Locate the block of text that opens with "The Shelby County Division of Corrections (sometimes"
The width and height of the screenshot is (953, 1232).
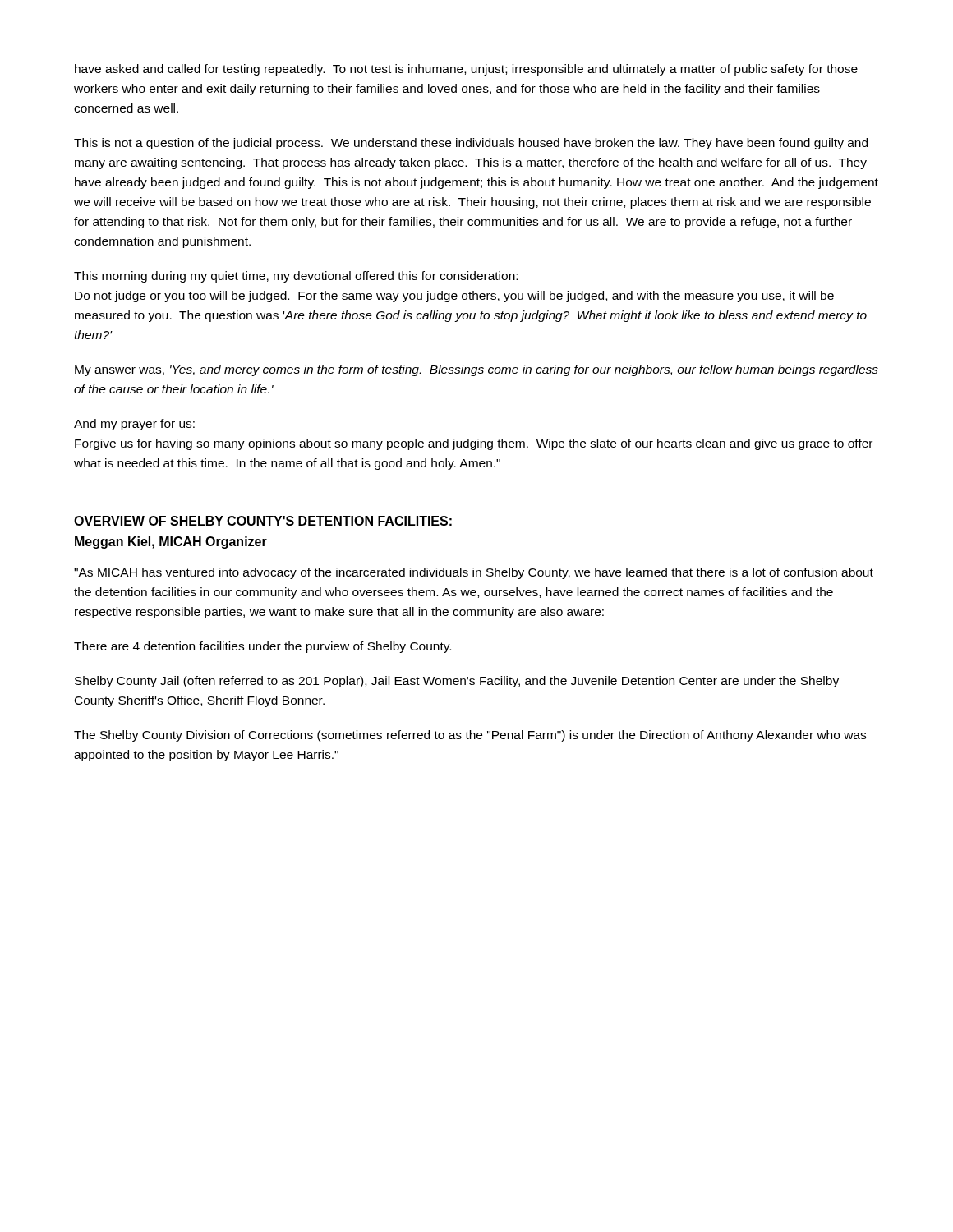click(470, 745)
